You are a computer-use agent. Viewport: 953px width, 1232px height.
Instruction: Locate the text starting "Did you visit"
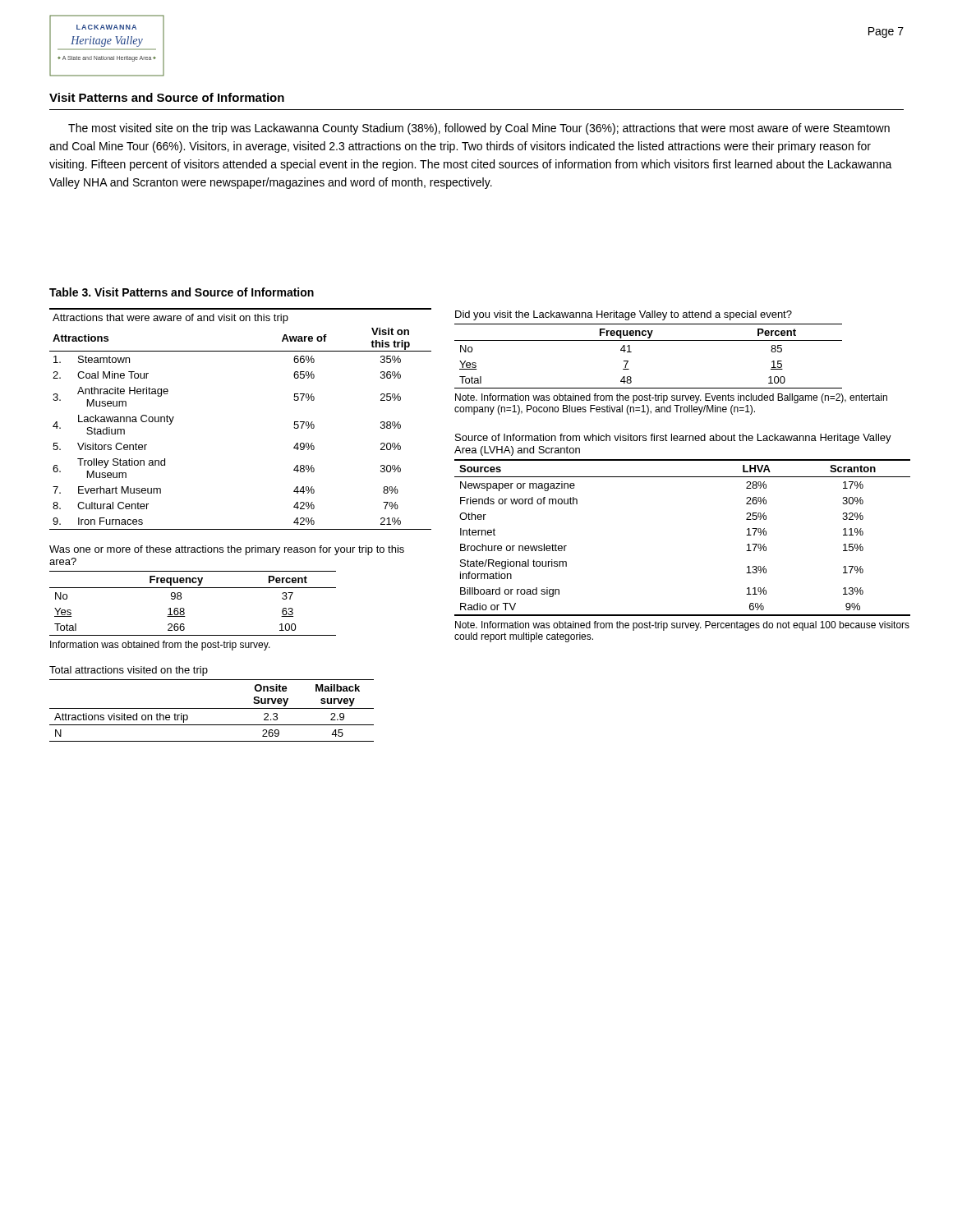pos(623,314)
